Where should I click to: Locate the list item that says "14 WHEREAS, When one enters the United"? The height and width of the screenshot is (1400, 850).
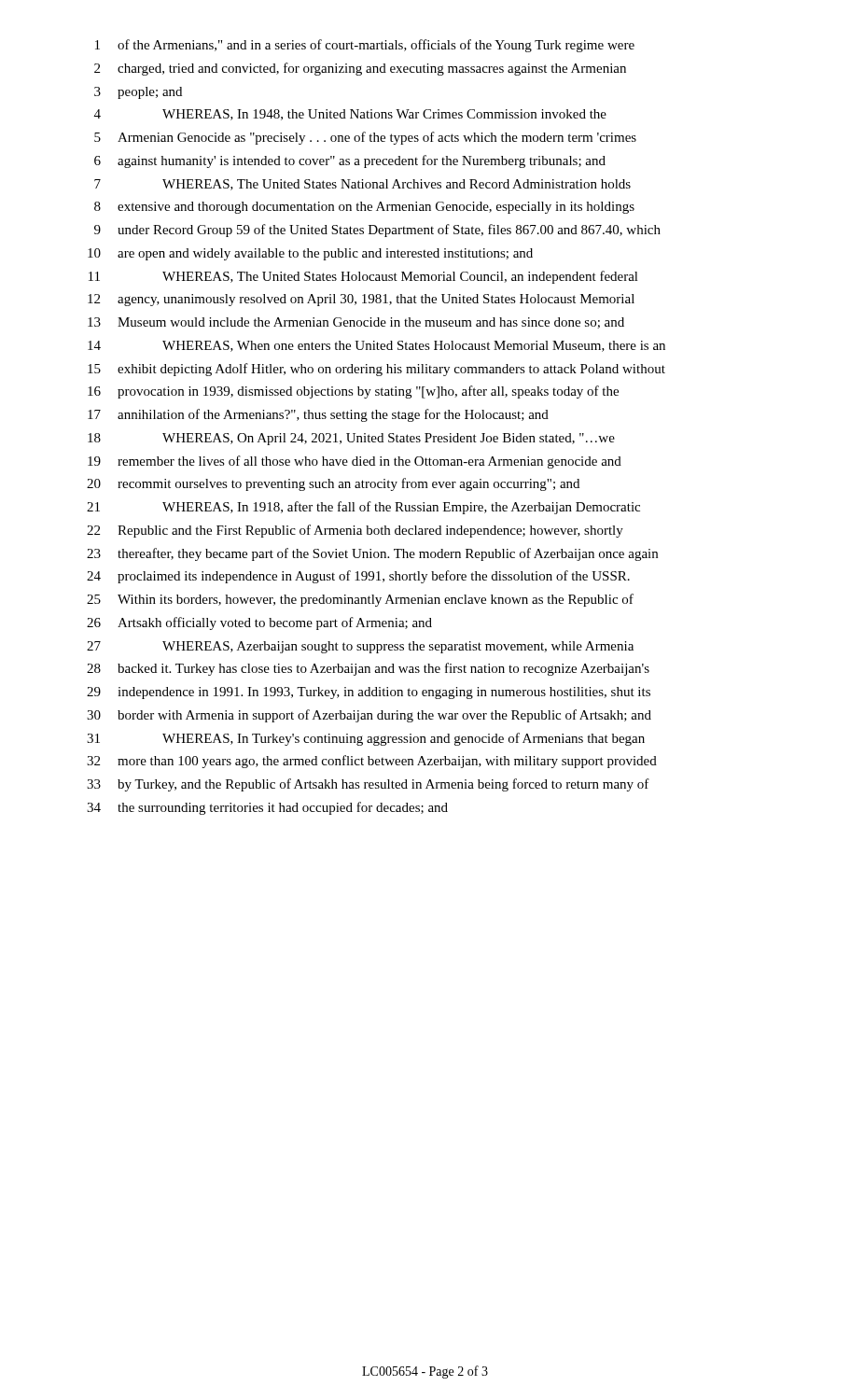click(x=434, y=345)
